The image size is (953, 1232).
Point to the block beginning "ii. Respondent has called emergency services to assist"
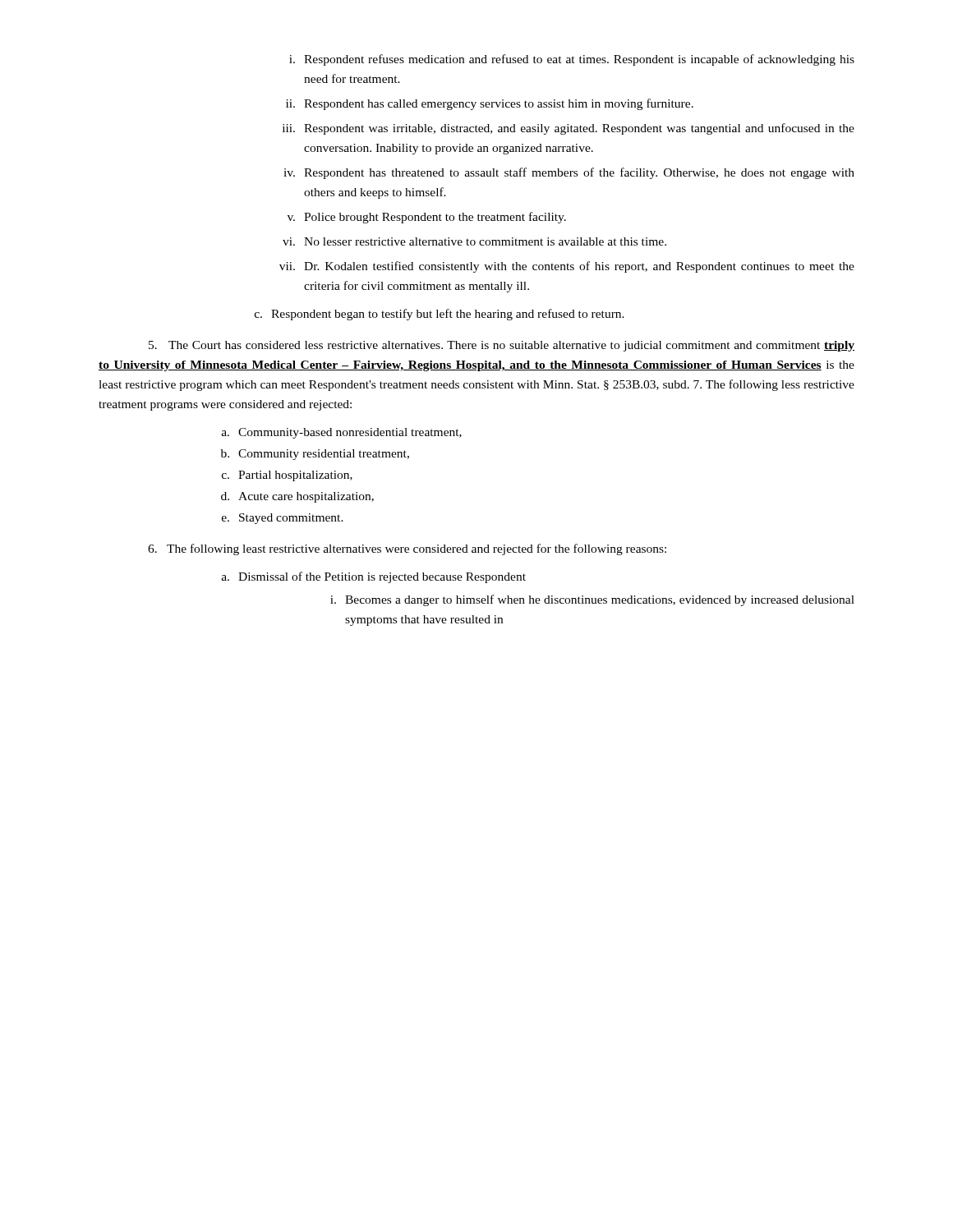click(x=476, y=103)
